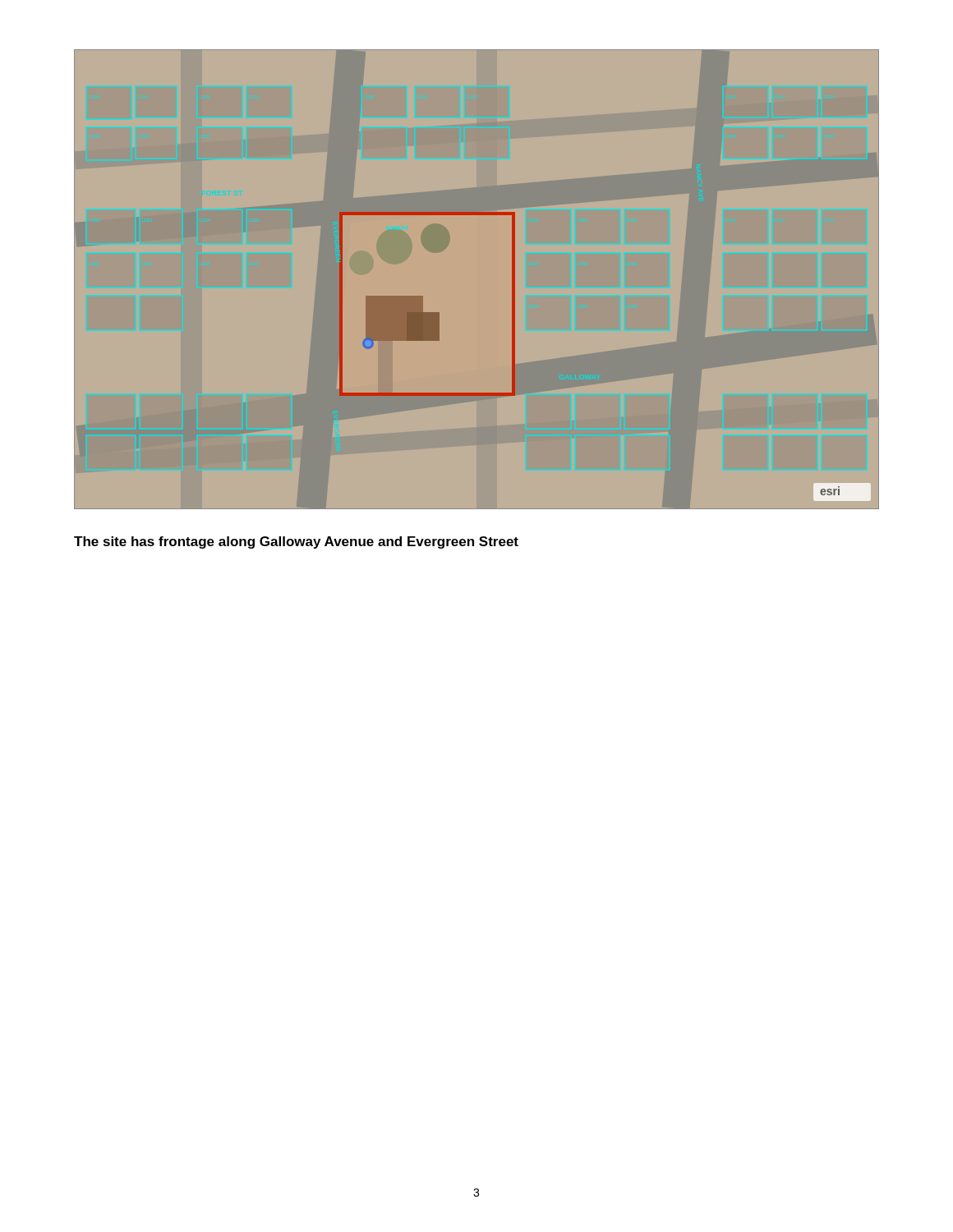
Task: Locate the element starting "The site has frontage along Galloway Avenue"
Action: pos(296,542)
